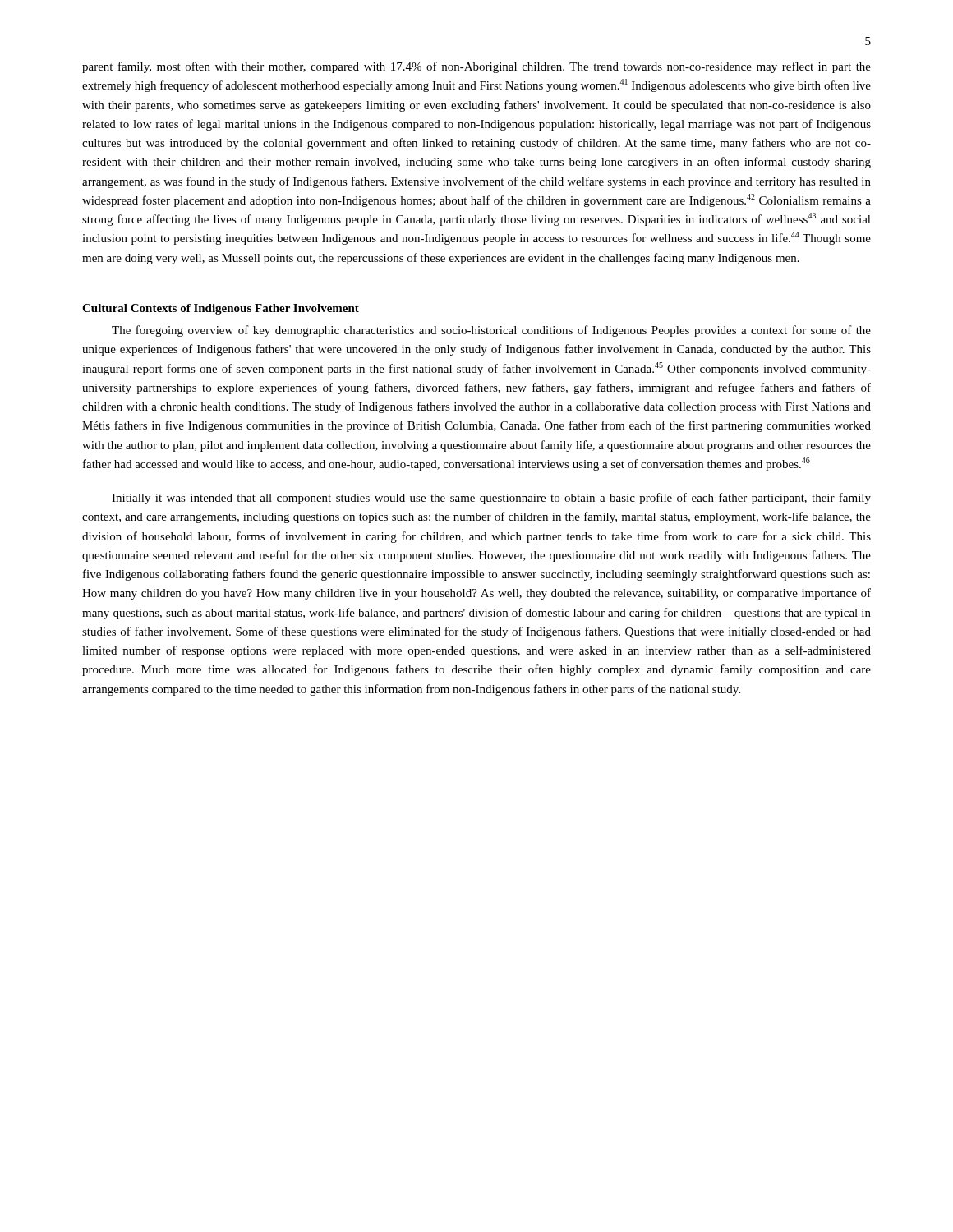Where is the passage that starts "parent family, most"?
Screen dimensions: 1232x953
point(476,162)
